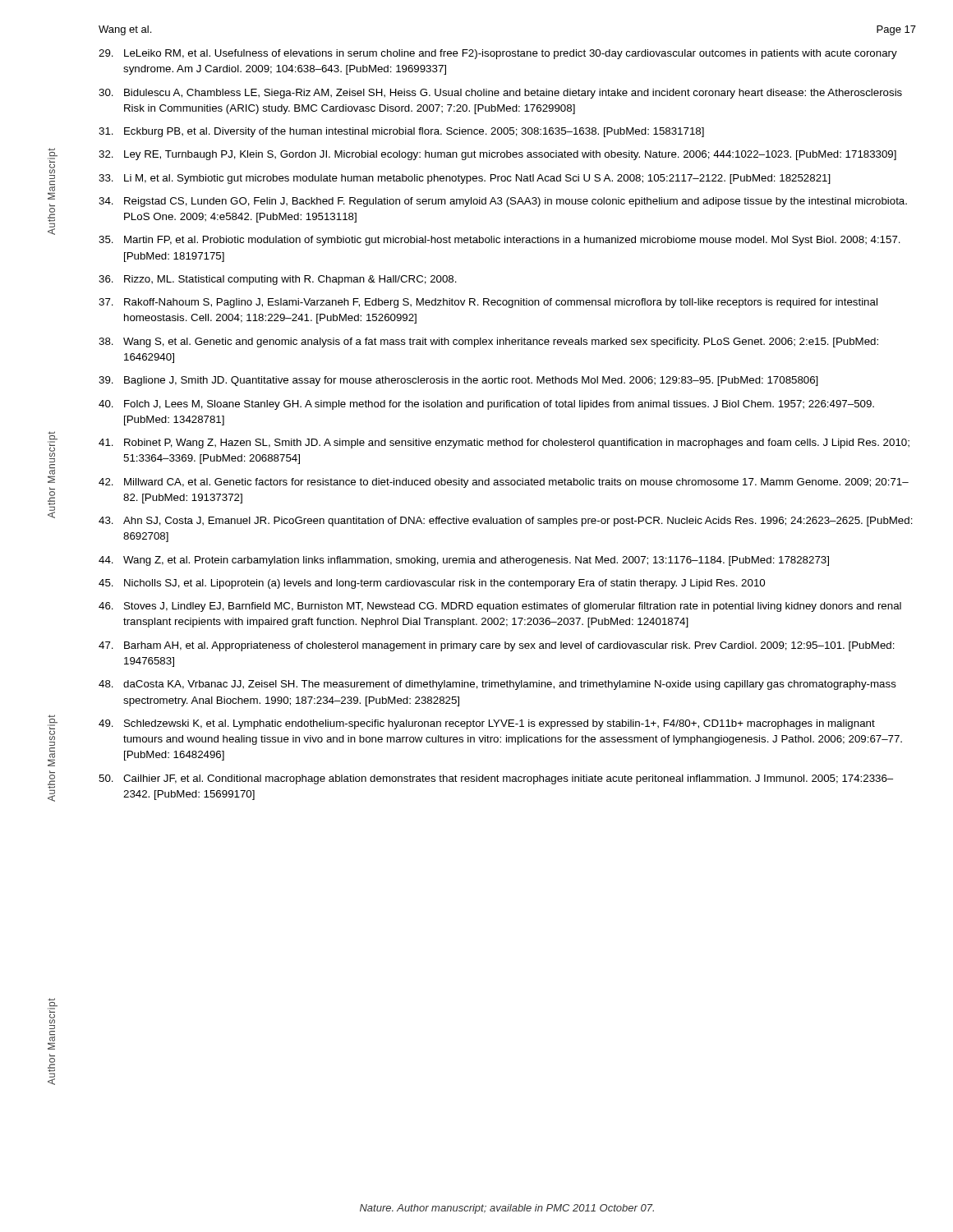
Task: Locate the block of text that opens with "43. Ahn SJ, Costa J,"
Action: (507, 528)
